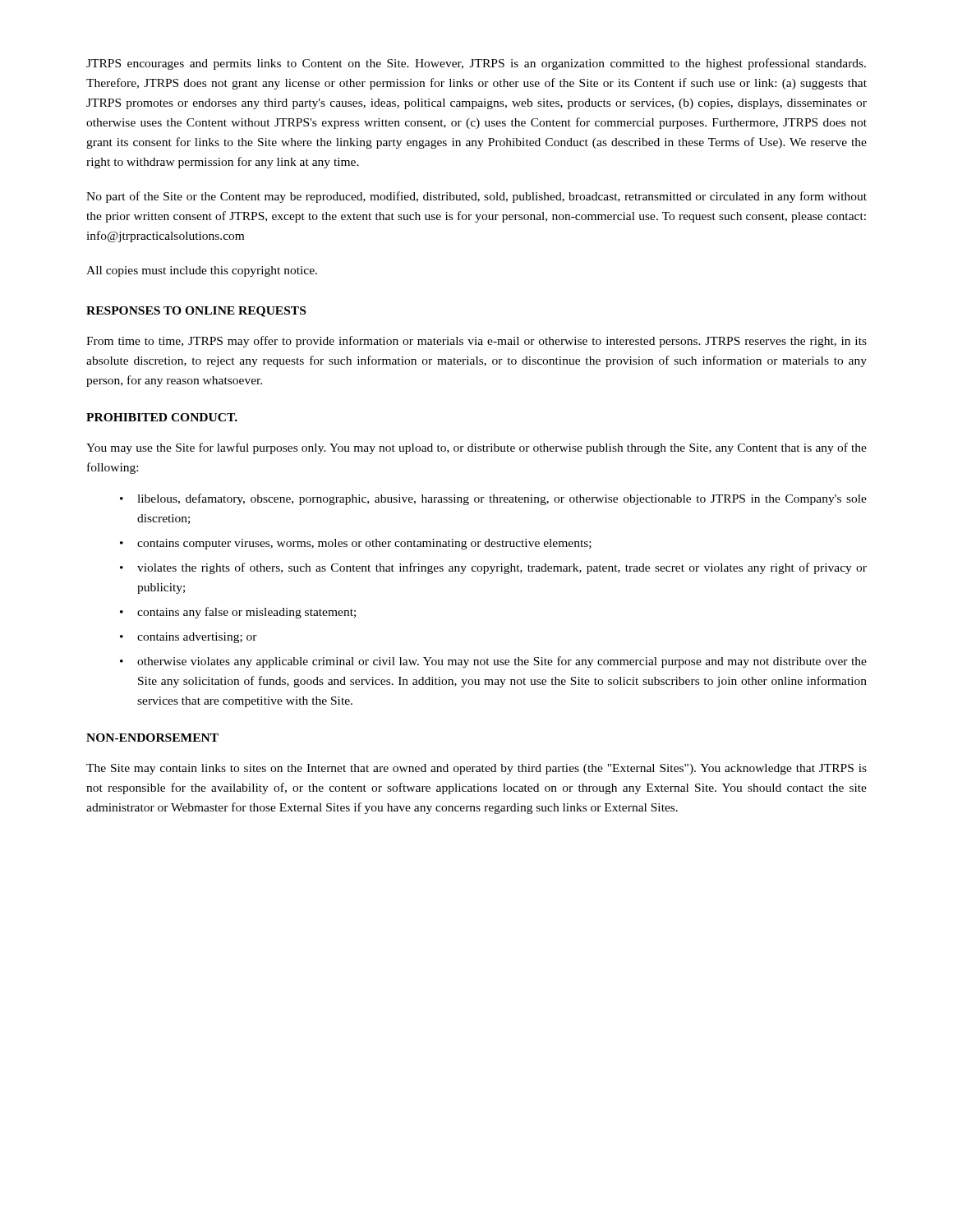Point to the block starting "PROHIBITED CONDUCT."
Screen dimensions: 1232x953
(162, 417)
